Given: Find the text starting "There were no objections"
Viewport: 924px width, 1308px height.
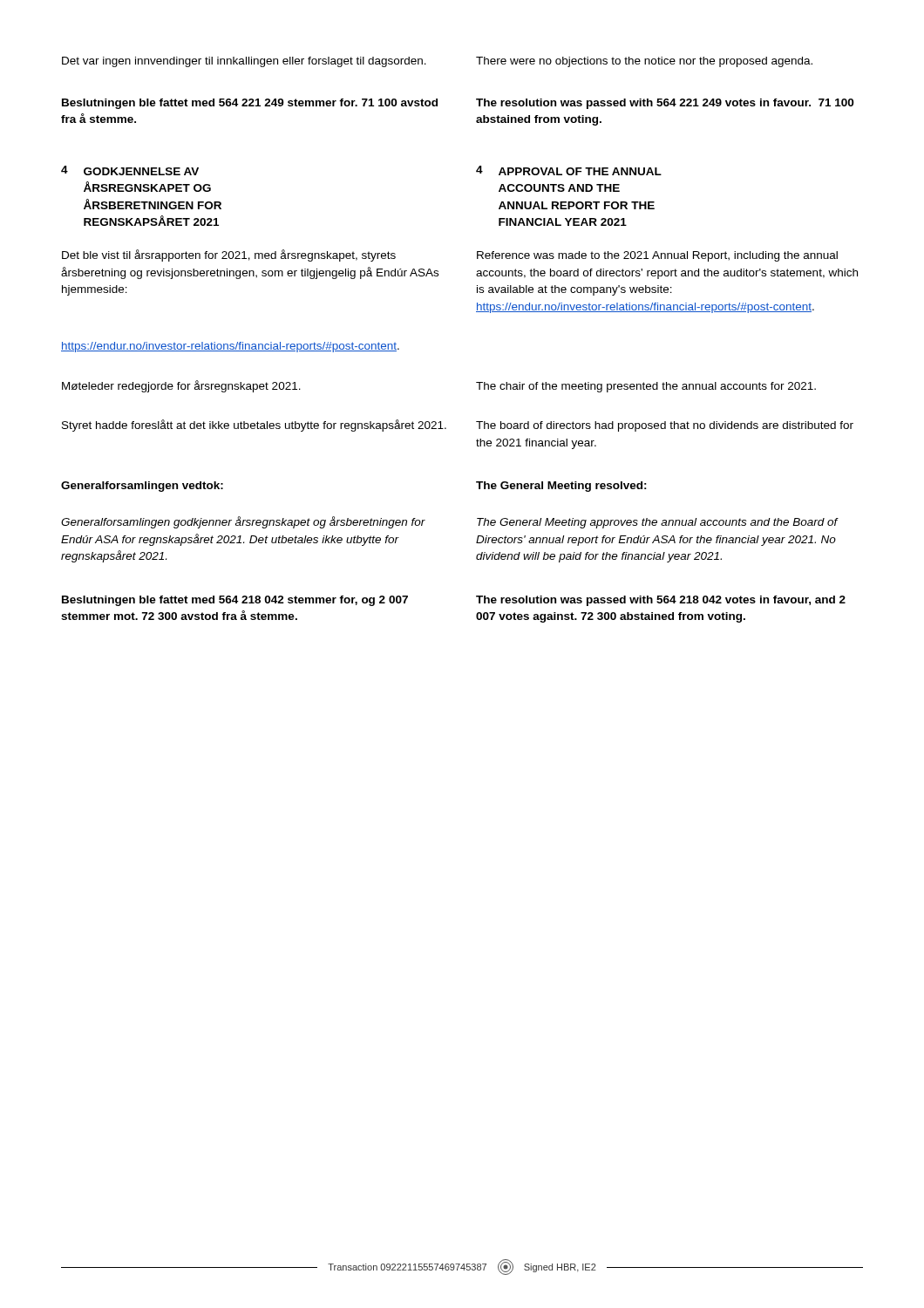Looking at the screenshot, I should click(669, 61).
